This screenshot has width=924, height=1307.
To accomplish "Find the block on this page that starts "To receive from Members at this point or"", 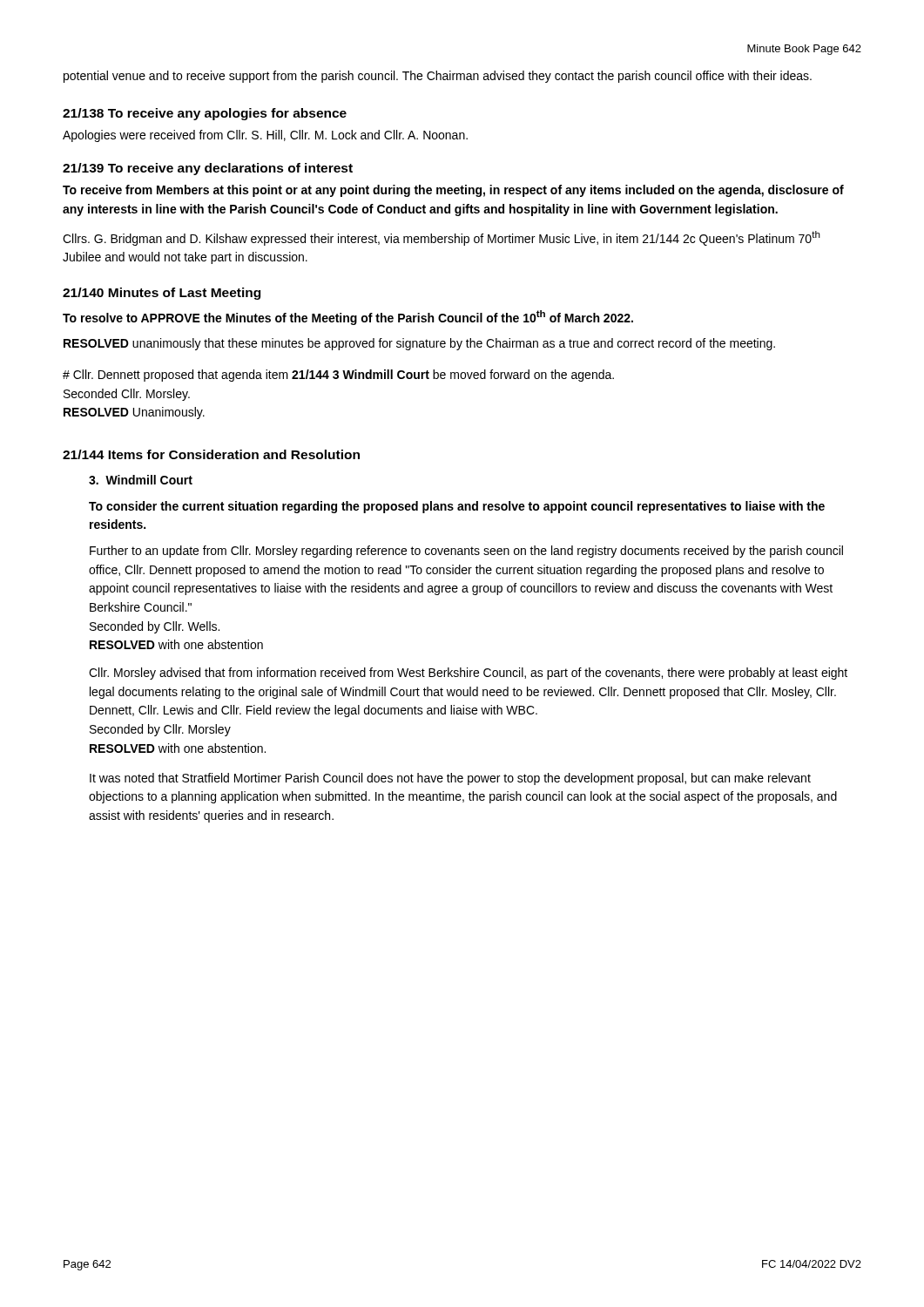I will click(453, 200).
